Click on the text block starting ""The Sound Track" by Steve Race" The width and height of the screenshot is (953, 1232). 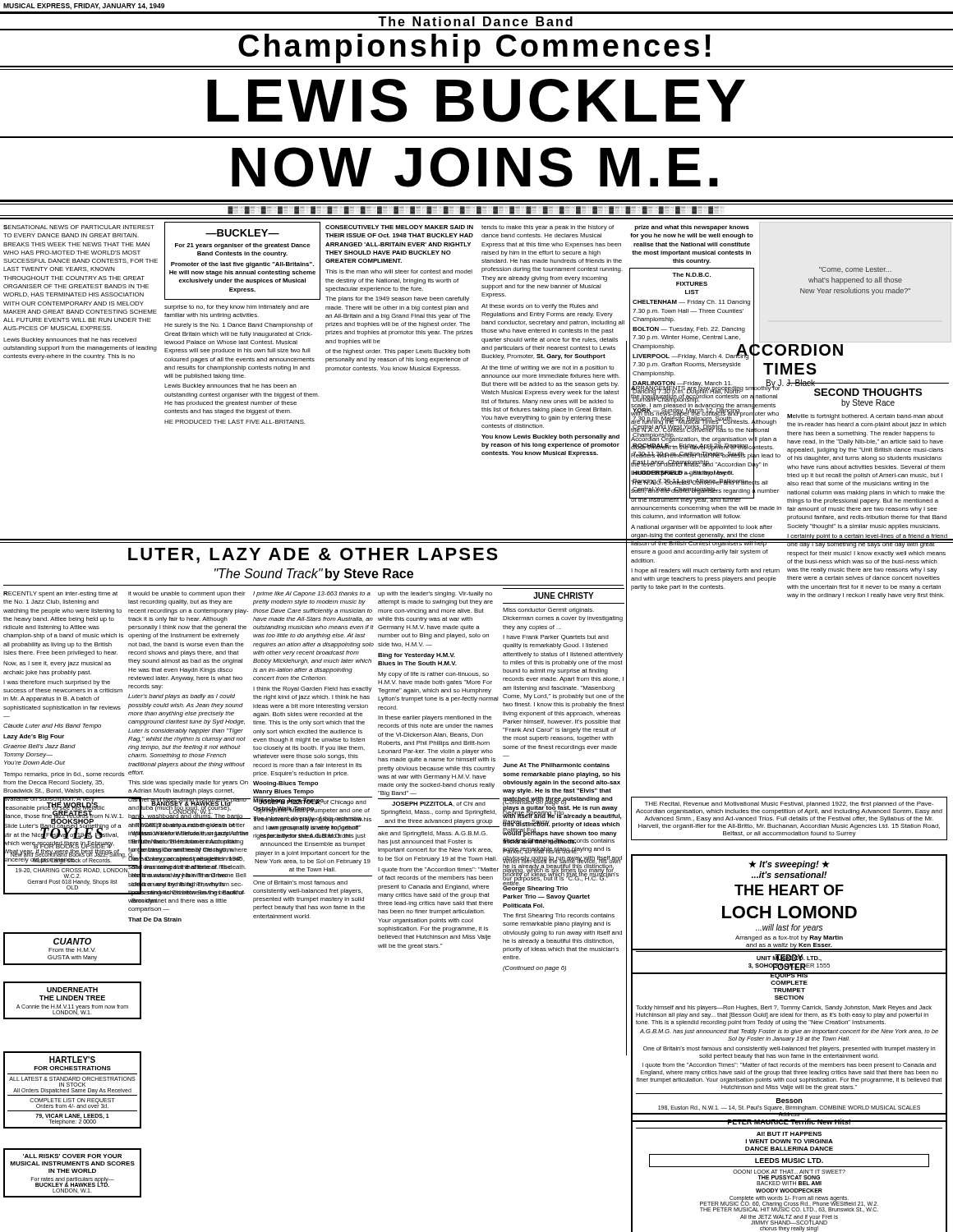point(313,574)
